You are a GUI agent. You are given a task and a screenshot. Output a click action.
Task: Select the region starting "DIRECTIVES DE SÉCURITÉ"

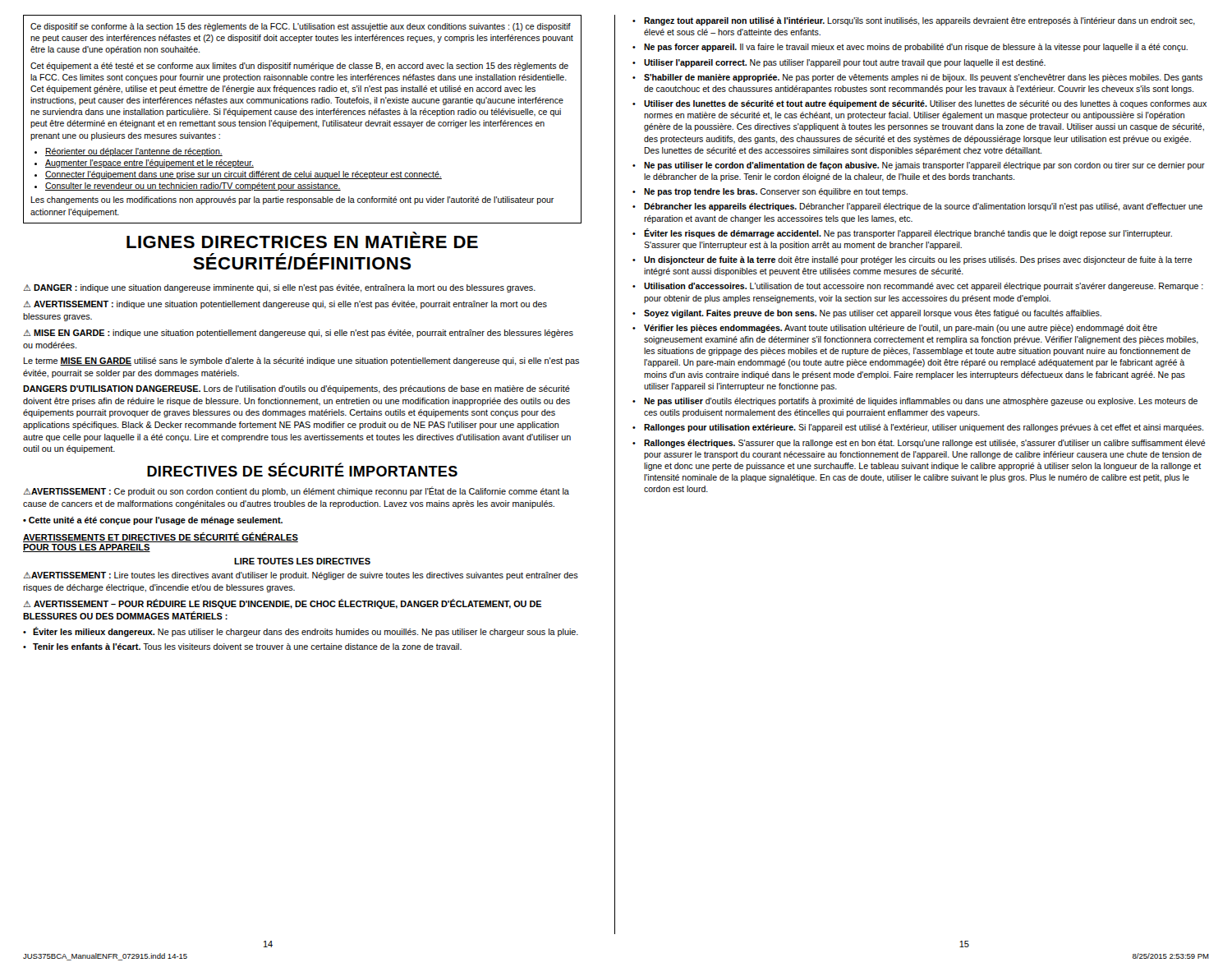coord(302,471)
